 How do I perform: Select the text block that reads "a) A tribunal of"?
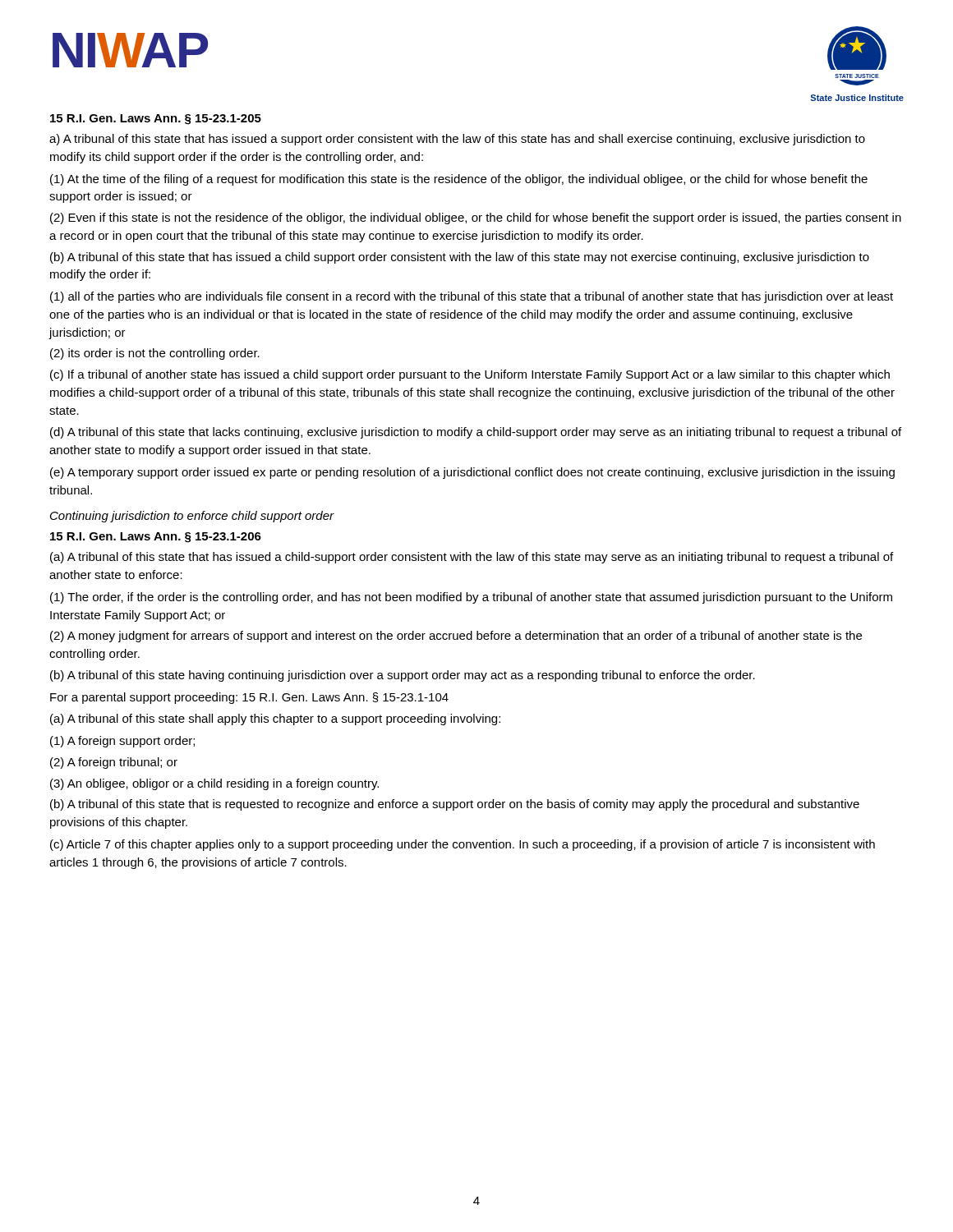[x=457, y=147]
